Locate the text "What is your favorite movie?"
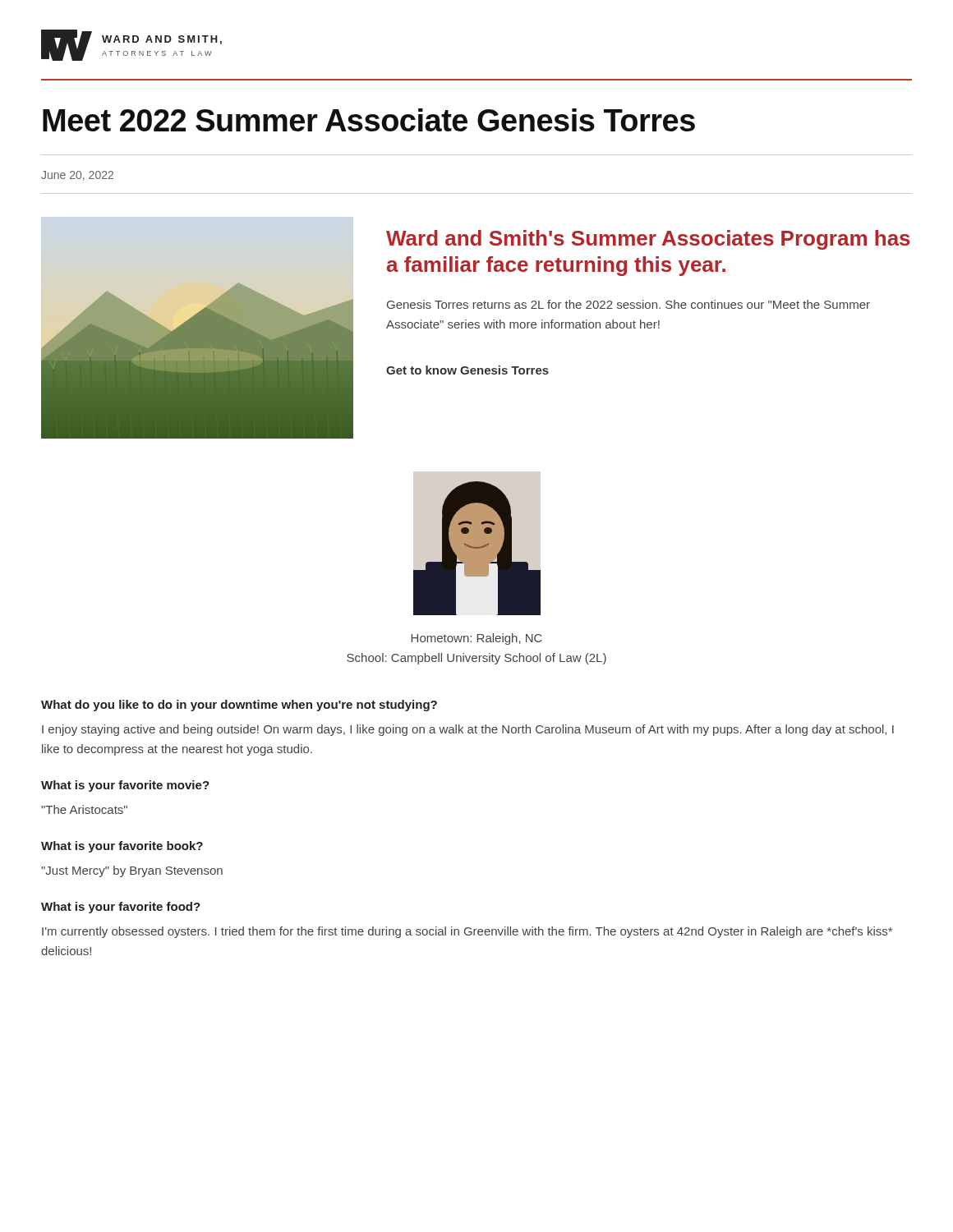Viewport: 953px width, 1232px height. [x=125, y=786]
